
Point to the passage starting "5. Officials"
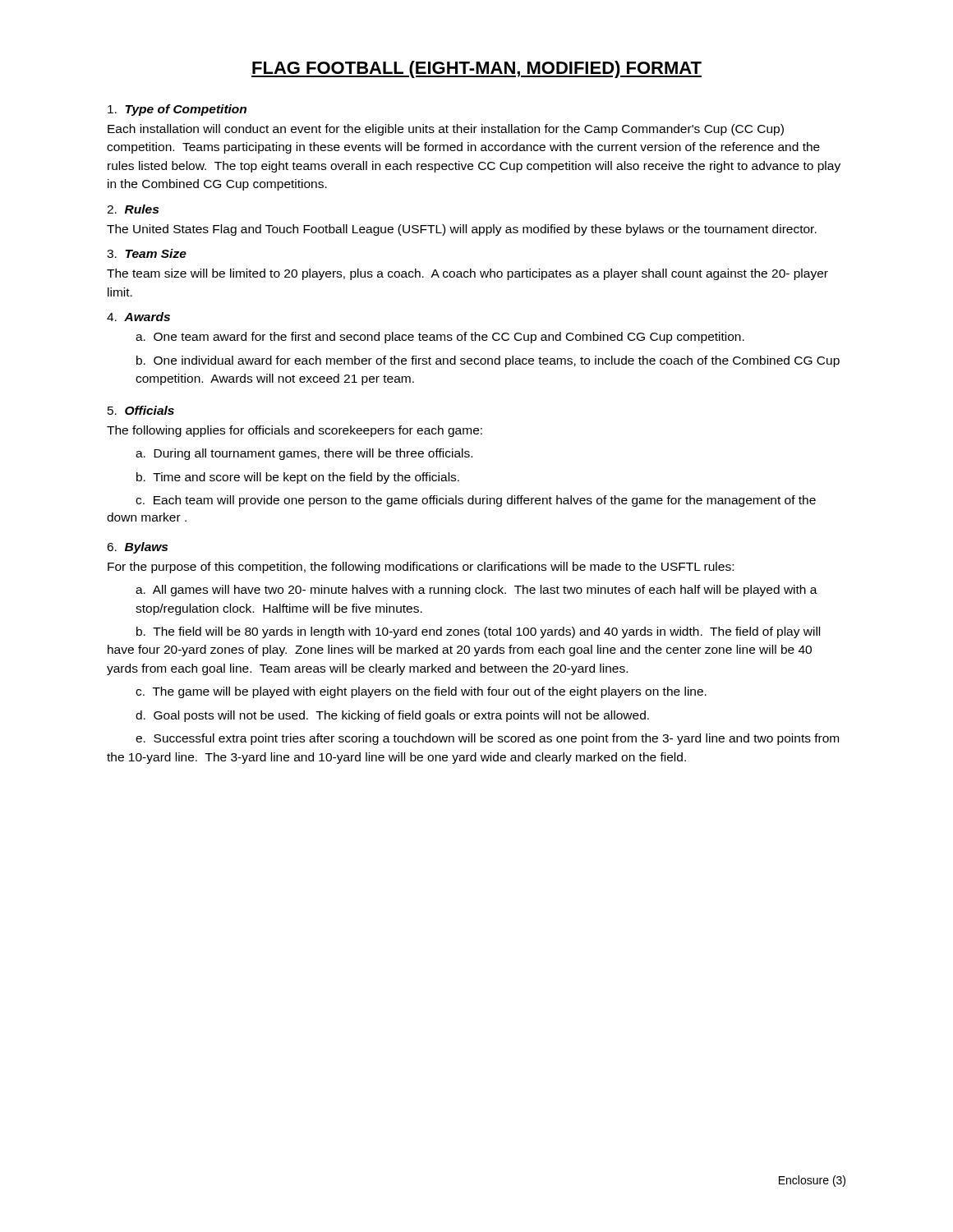141,410
